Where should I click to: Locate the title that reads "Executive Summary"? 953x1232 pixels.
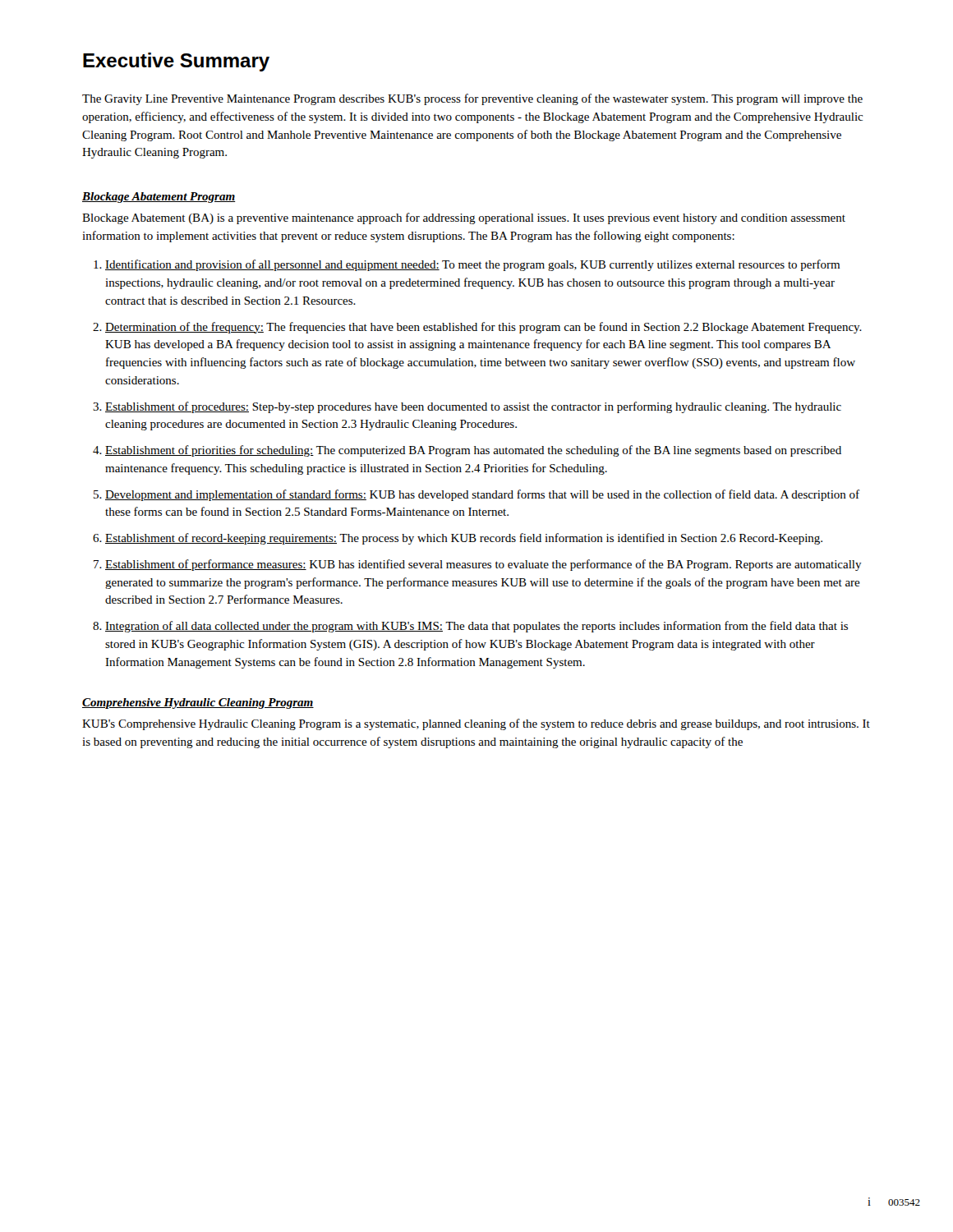point(176,62)
